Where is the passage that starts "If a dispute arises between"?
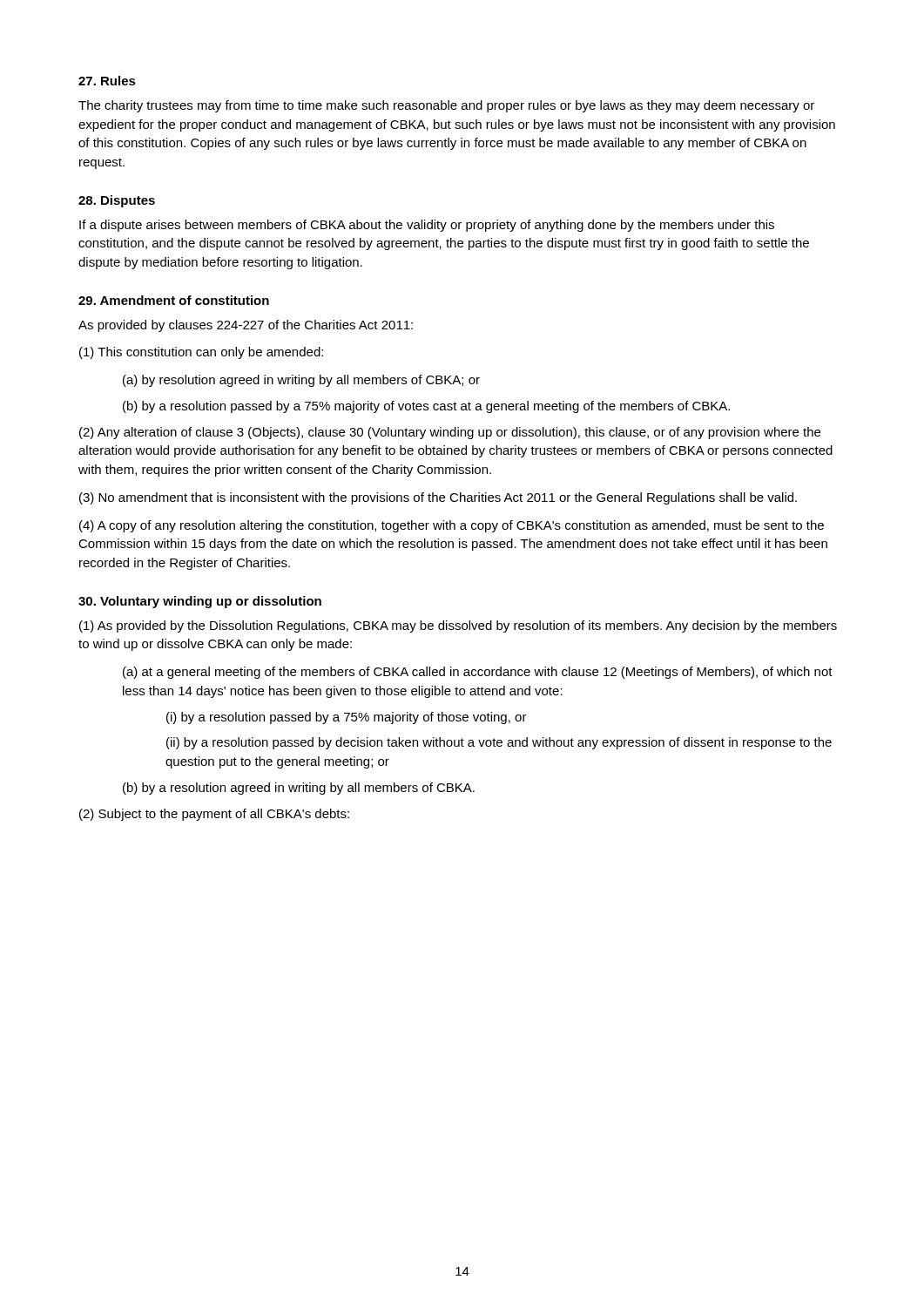This screenshot has width=924, height=1307. [444, 243]
